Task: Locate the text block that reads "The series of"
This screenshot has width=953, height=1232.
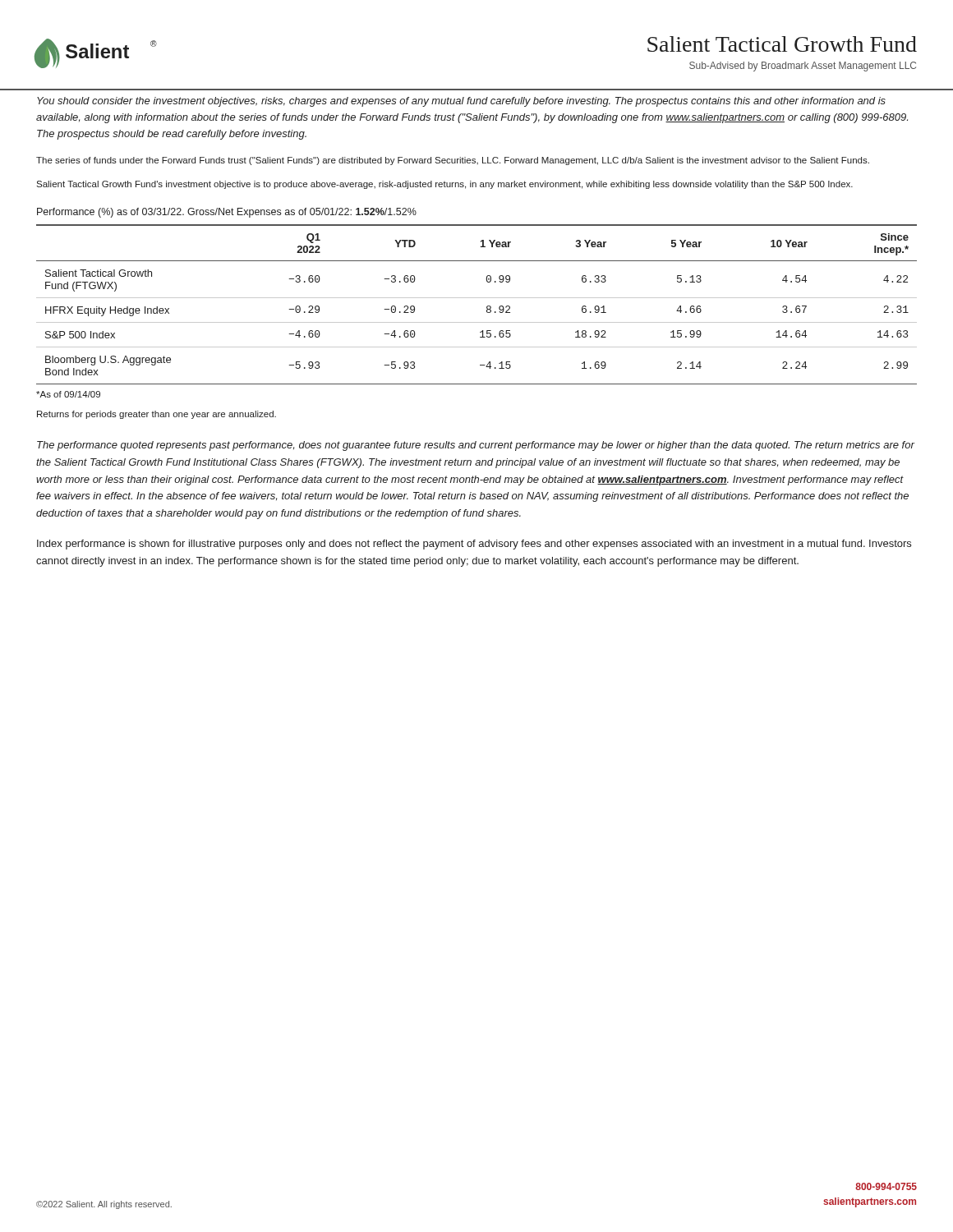Action: click(476, 161)
